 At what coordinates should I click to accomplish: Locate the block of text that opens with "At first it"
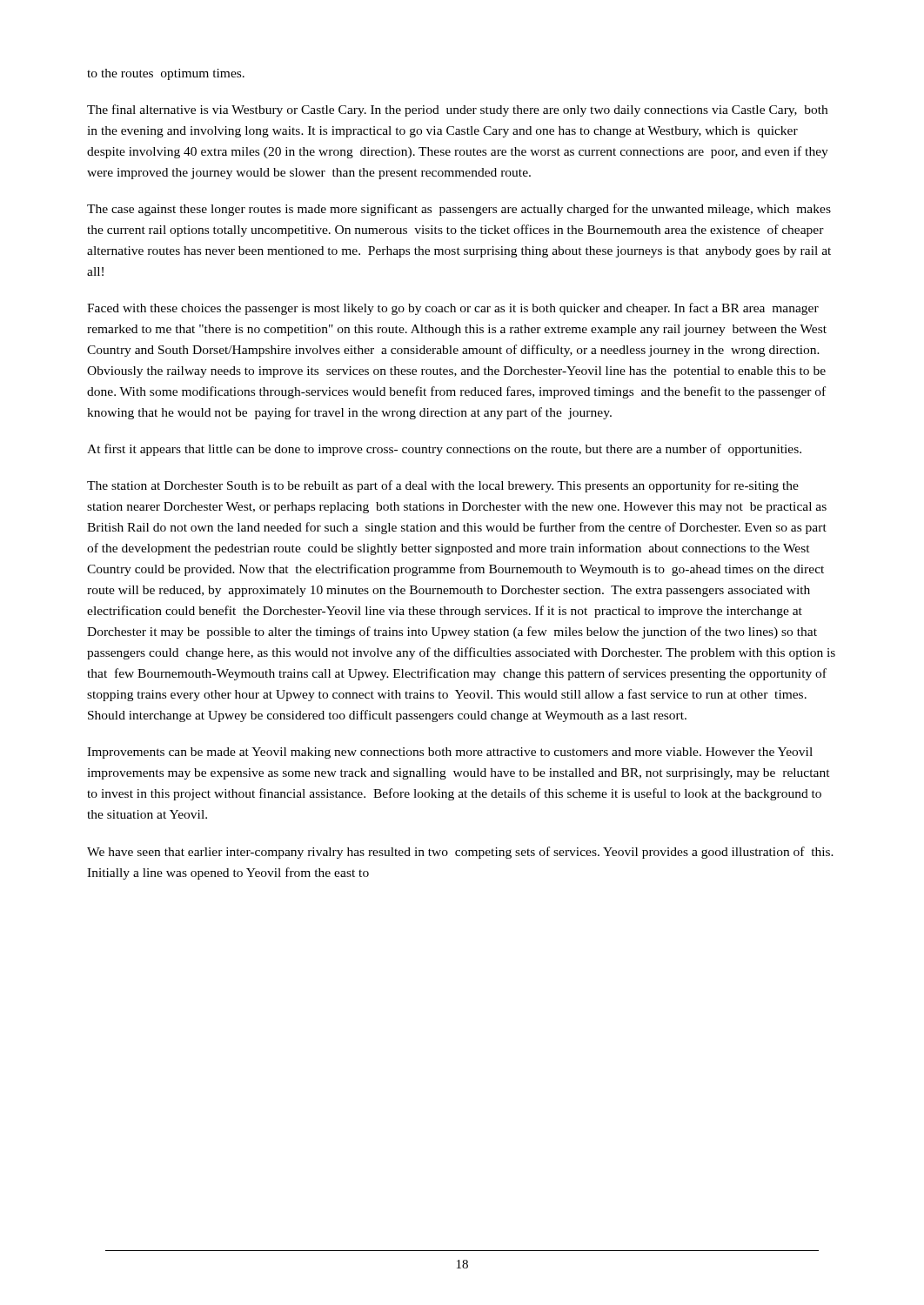(445, 449)
